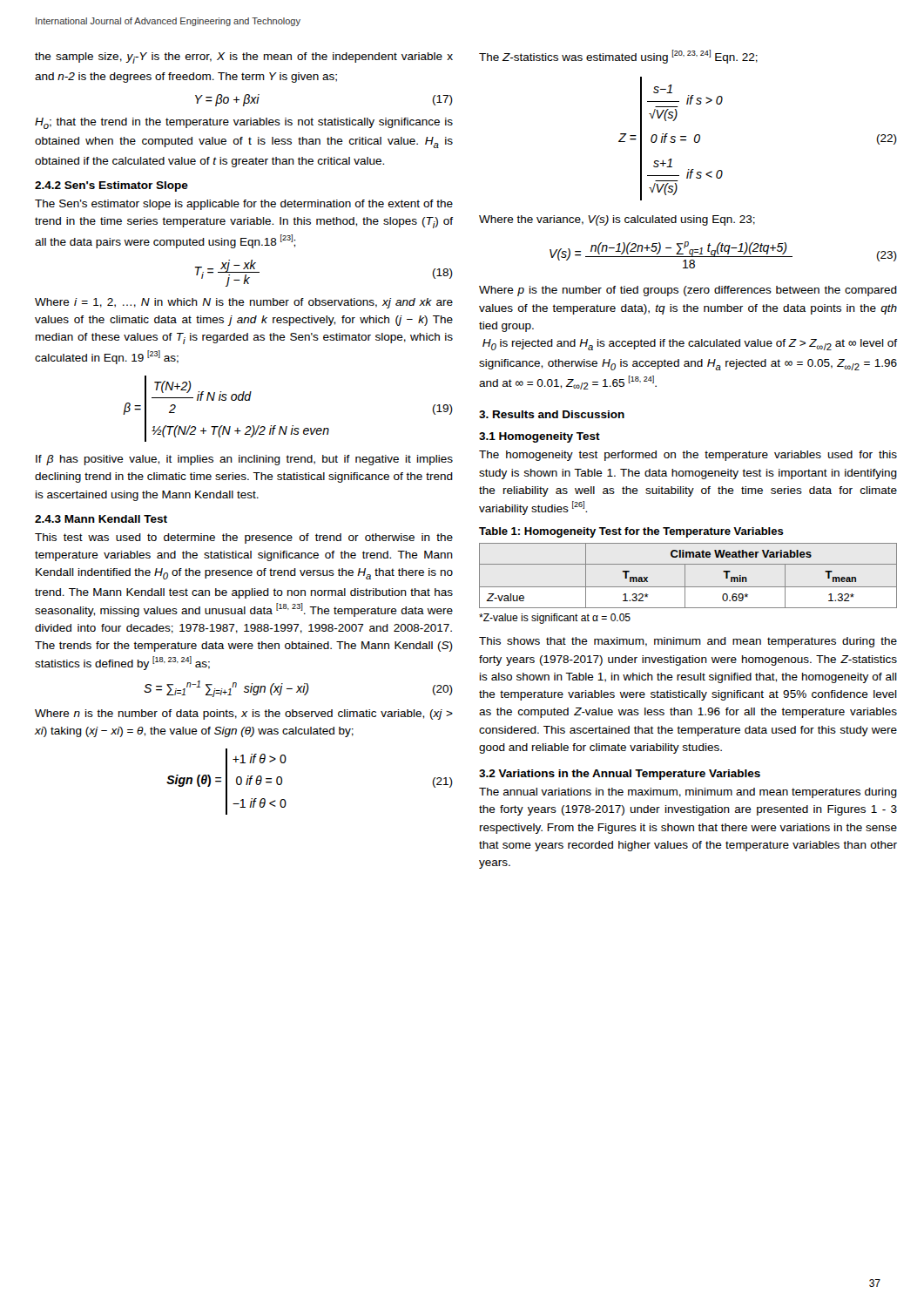Locate the text block containing "The annual variations in the maximum, minimum"
Viewport: 924px width, 1307px height.
point(688,828)
